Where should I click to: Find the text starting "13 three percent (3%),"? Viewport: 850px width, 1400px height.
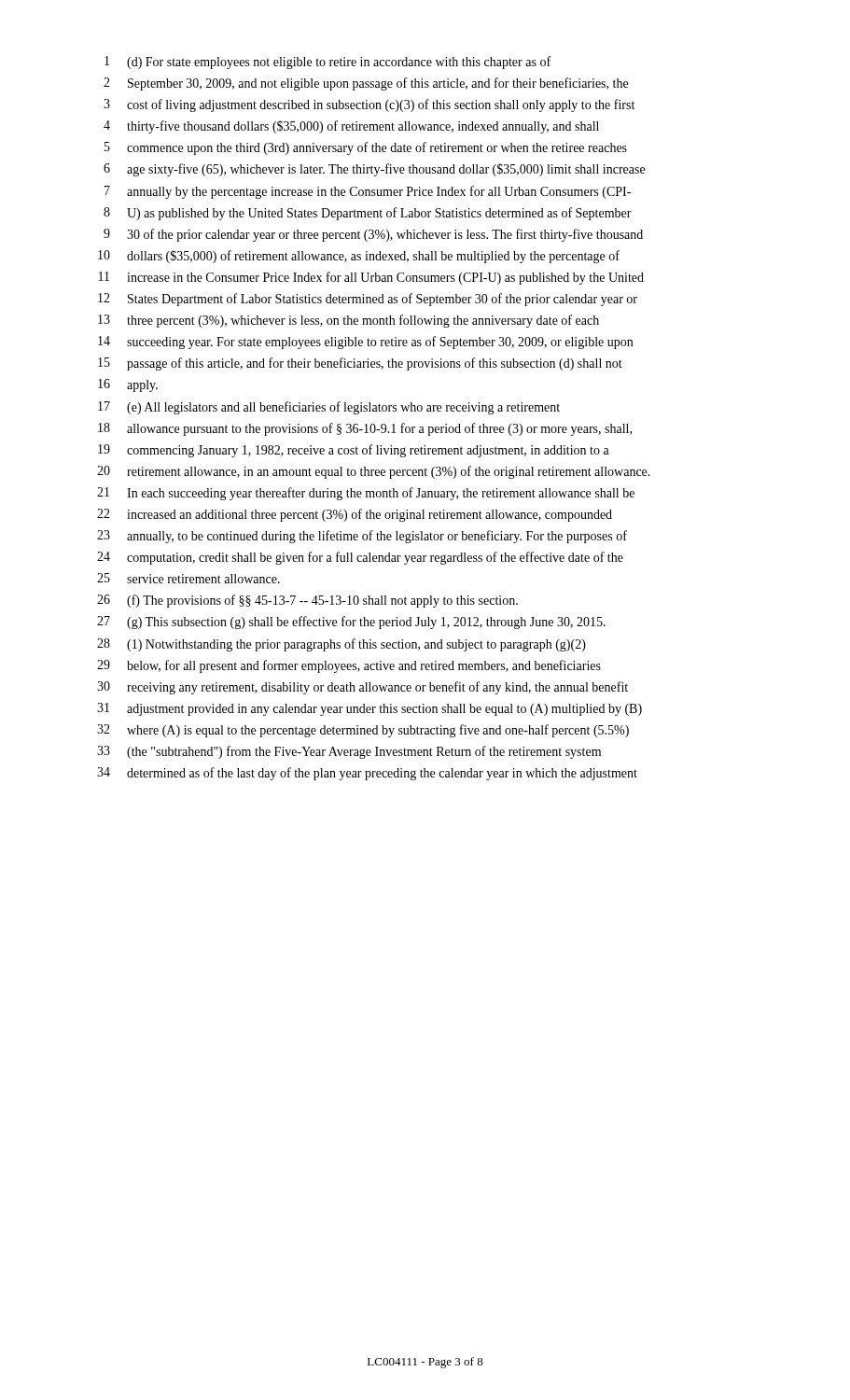coord(425,321)
